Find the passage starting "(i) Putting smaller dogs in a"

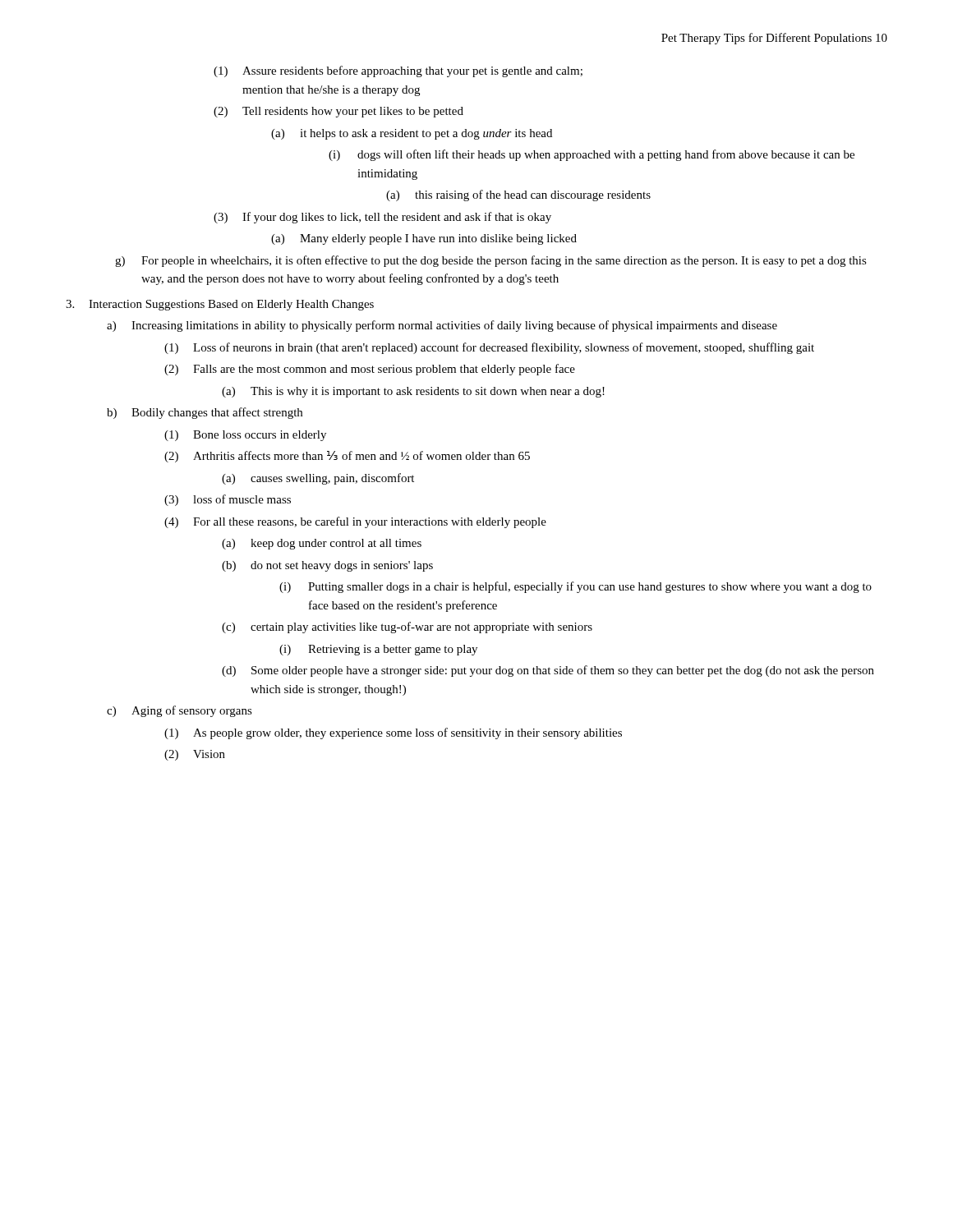pyautogui.click(x=583, y=596)
